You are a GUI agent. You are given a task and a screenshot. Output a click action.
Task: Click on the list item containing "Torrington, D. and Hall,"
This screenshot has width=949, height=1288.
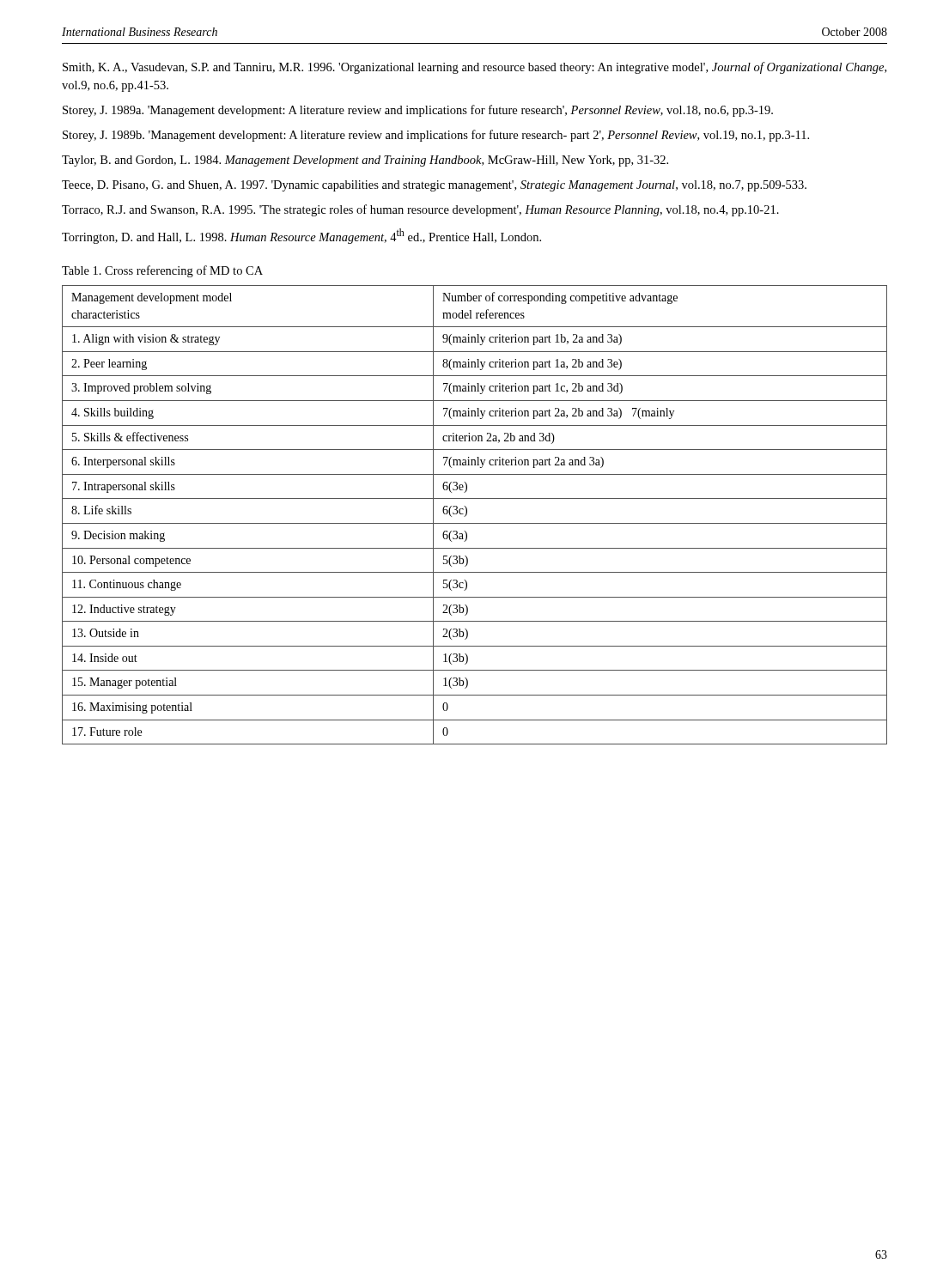click(302, 235)
